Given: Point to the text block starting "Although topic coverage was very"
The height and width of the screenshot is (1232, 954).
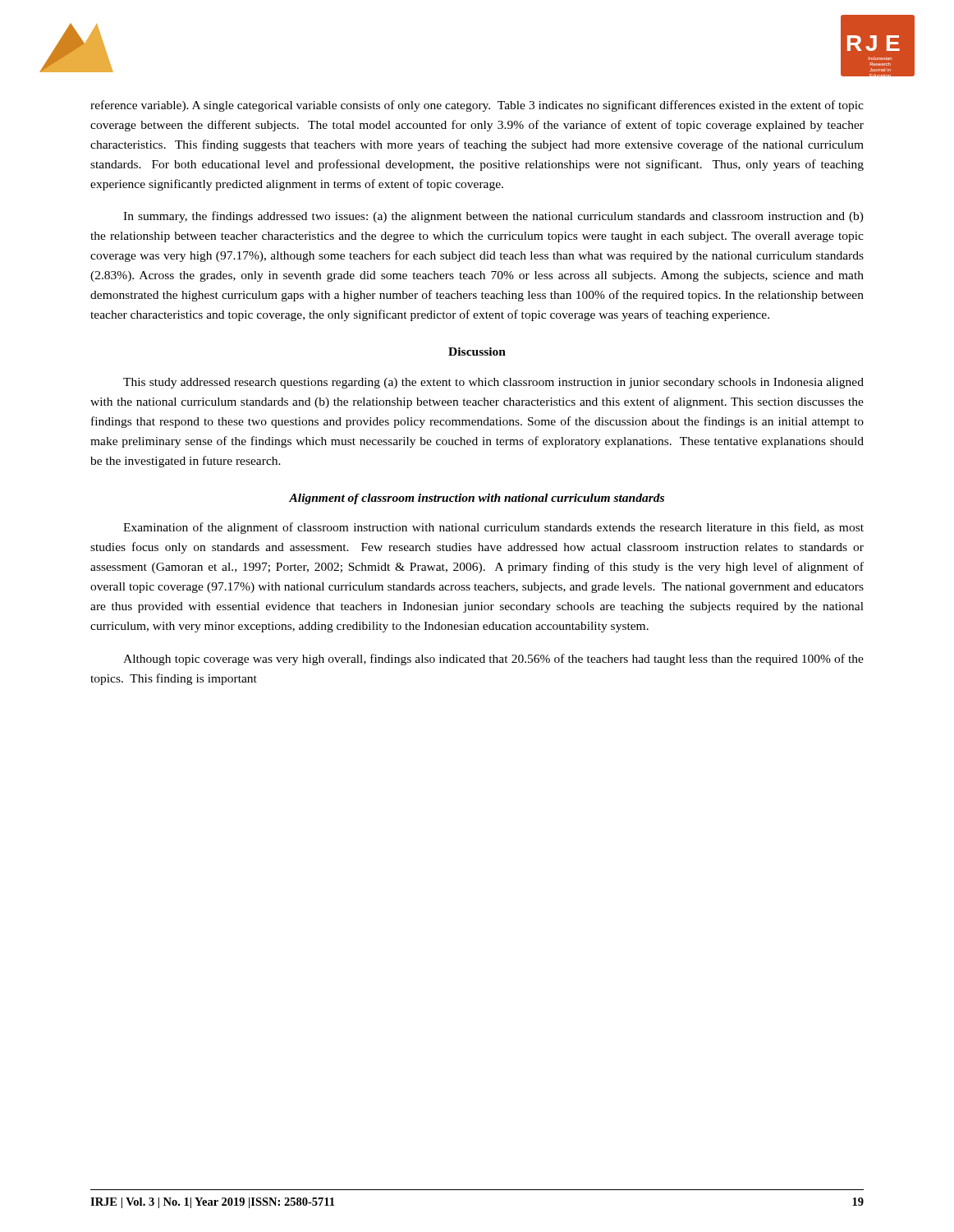Looking at the screenshot, I should point(477,668).
